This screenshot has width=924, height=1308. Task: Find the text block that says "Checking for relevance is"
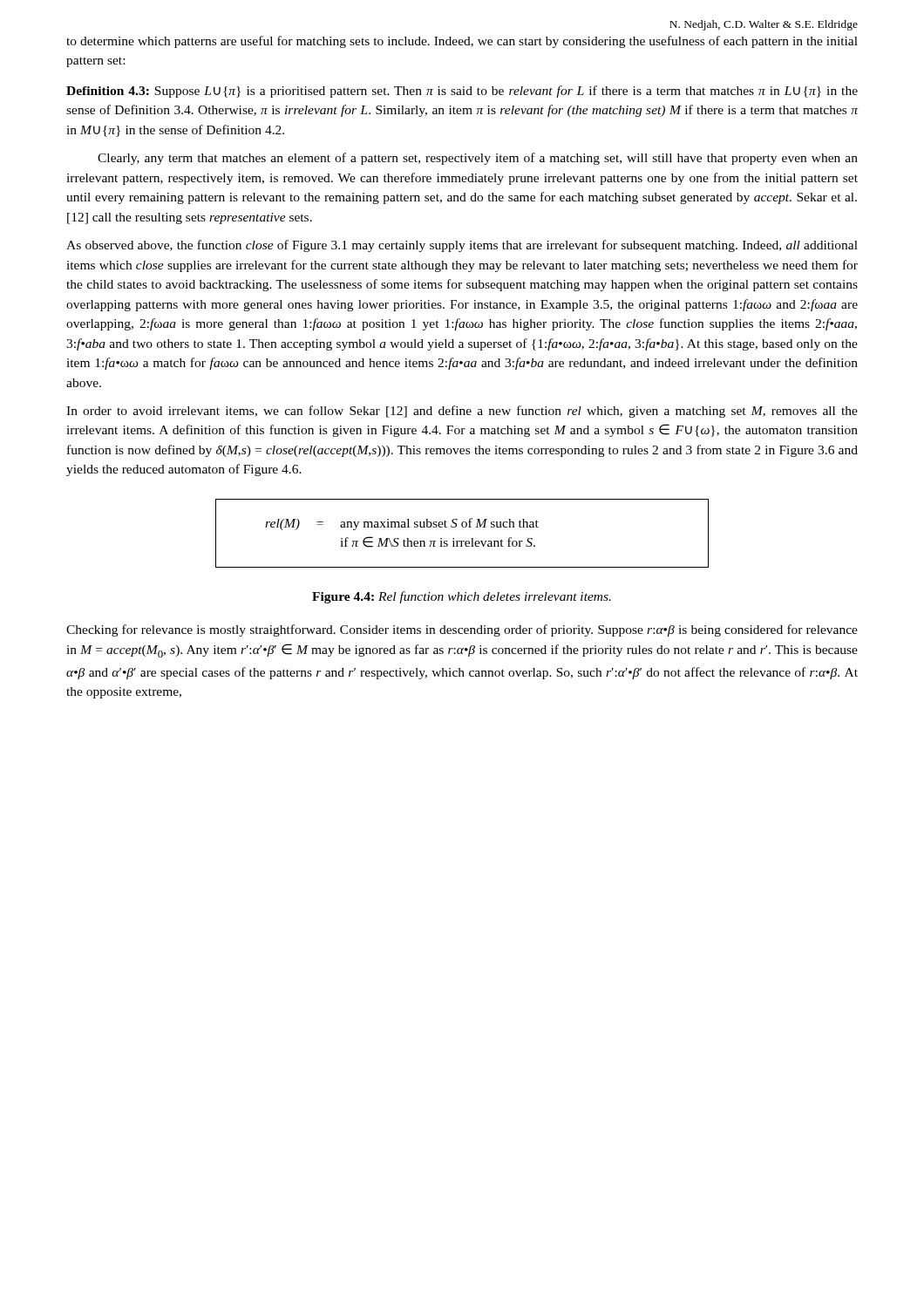coord(462,661)
